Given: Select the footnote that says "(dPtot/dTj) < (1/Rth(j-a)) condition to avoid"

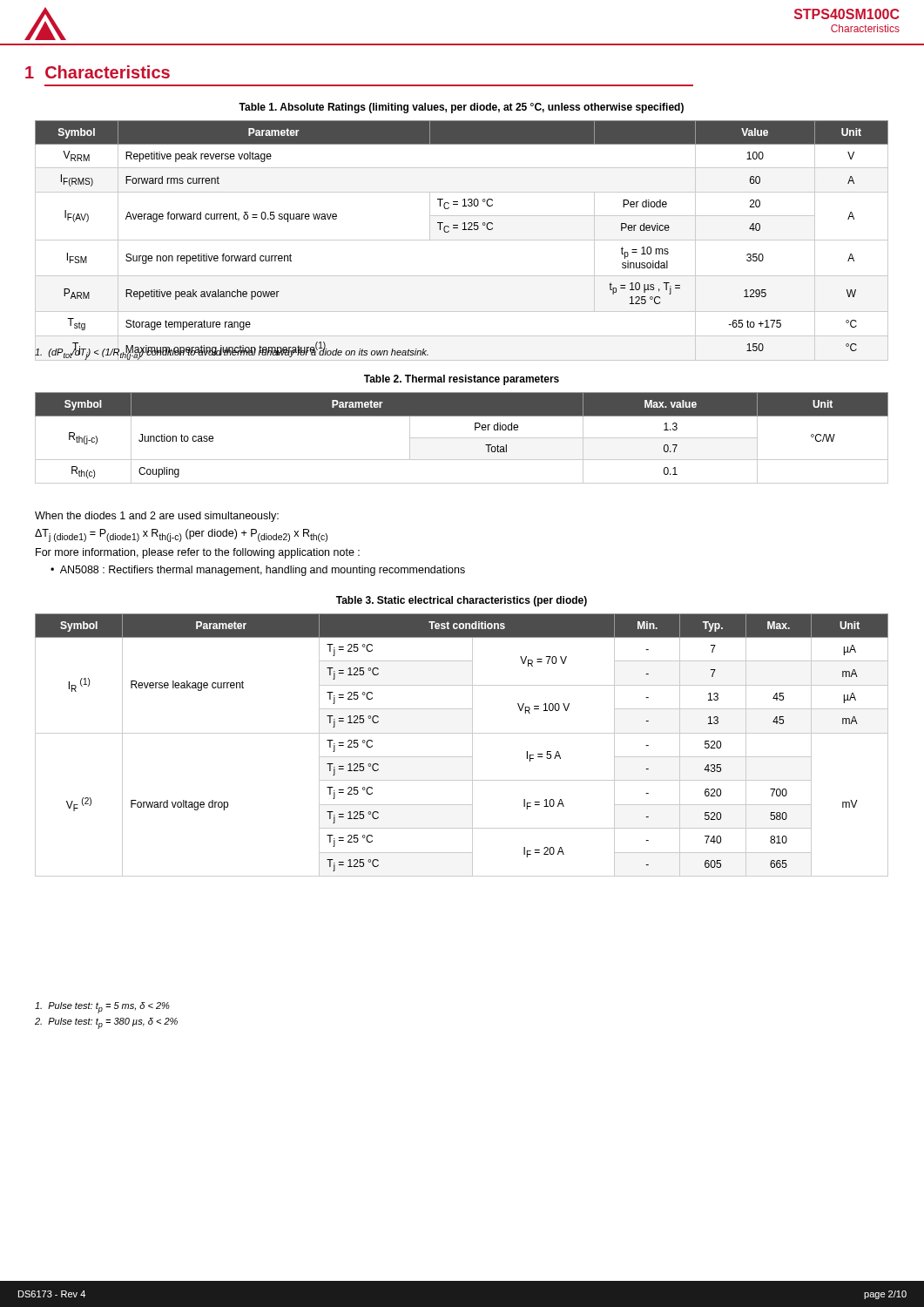Looking at the screenshot, I should [232, 353].
